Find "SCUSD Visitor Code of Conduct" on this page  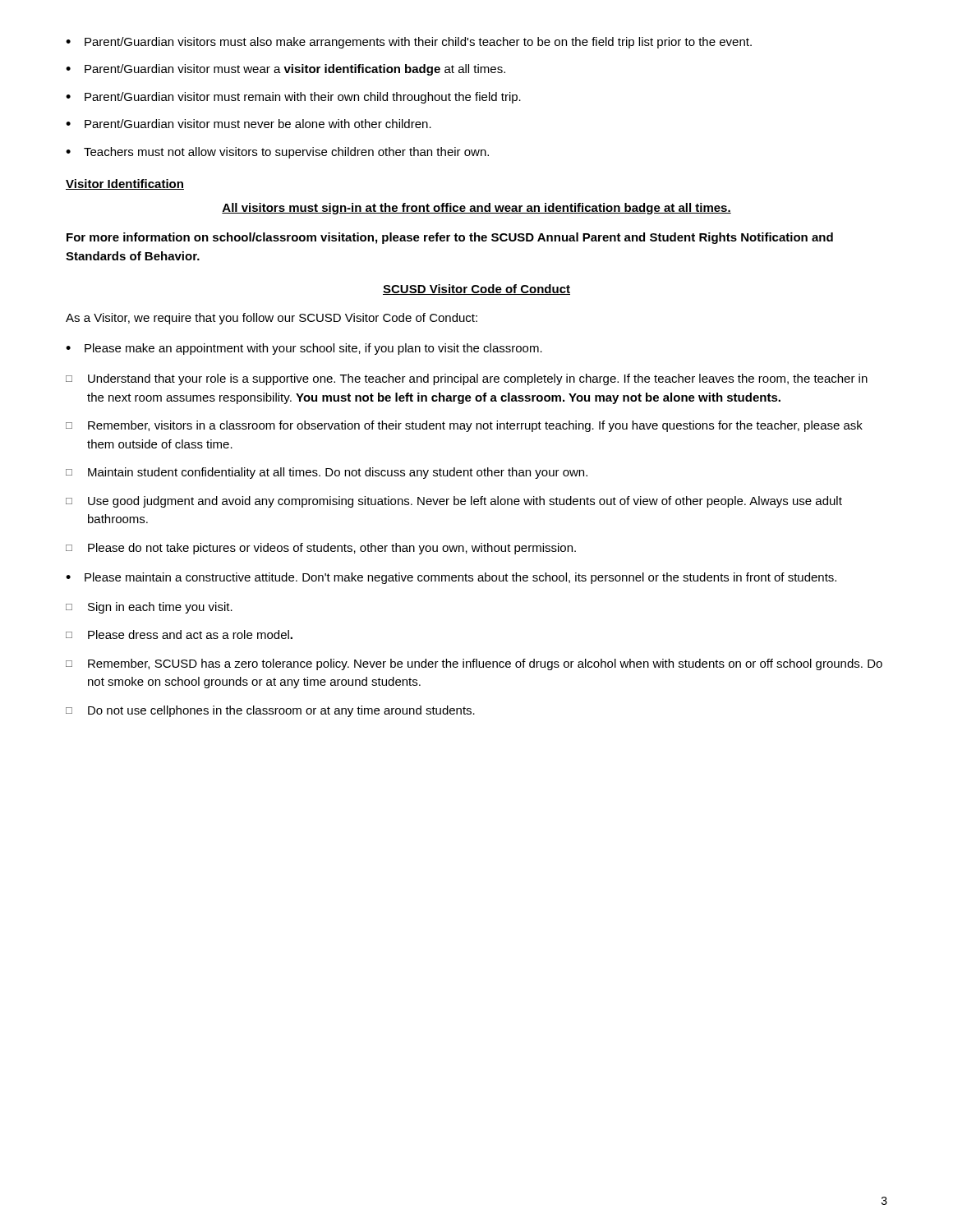pyautogui.click(x=476, y=289)
